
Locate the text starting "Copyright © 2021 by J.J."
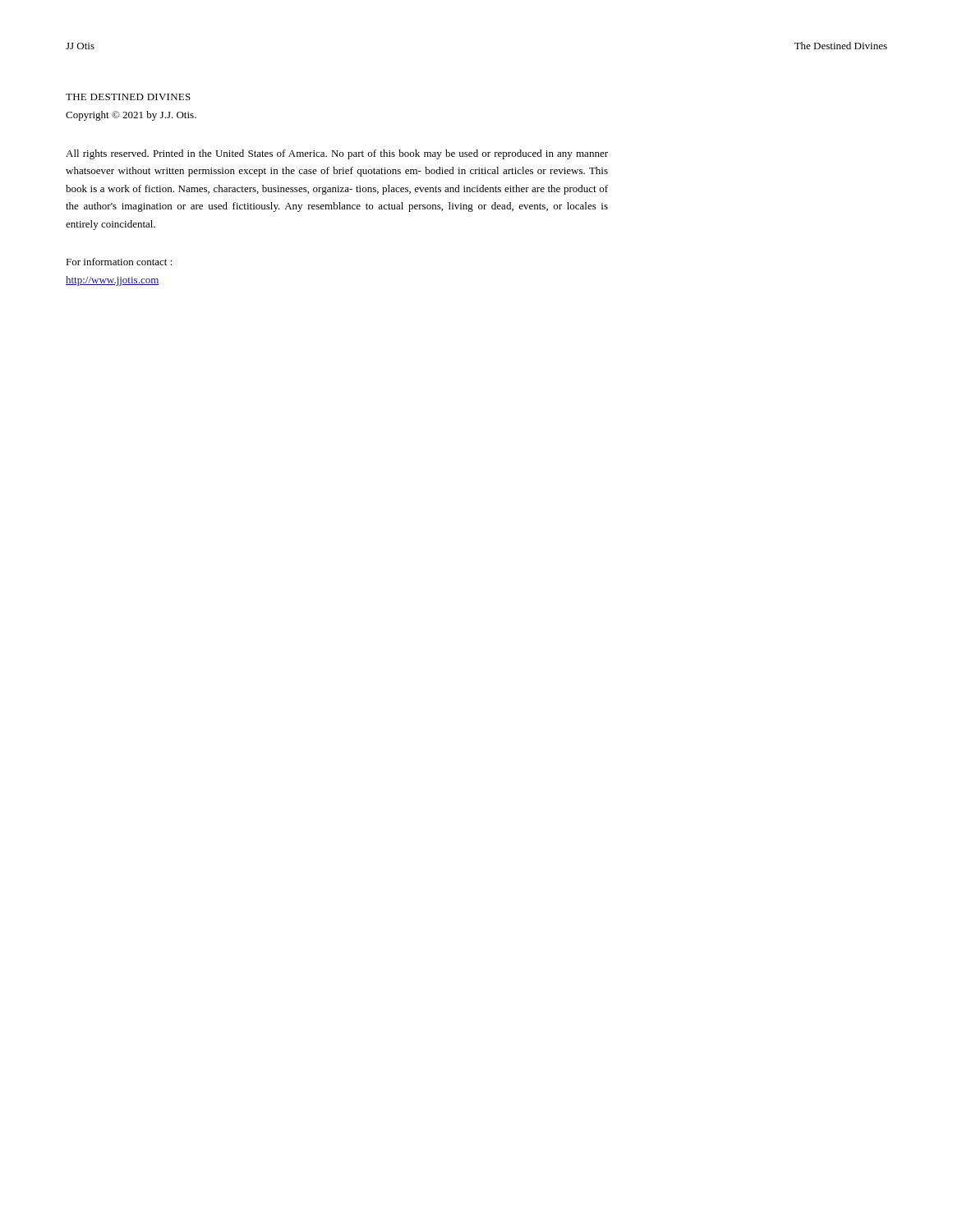(131, 115)
